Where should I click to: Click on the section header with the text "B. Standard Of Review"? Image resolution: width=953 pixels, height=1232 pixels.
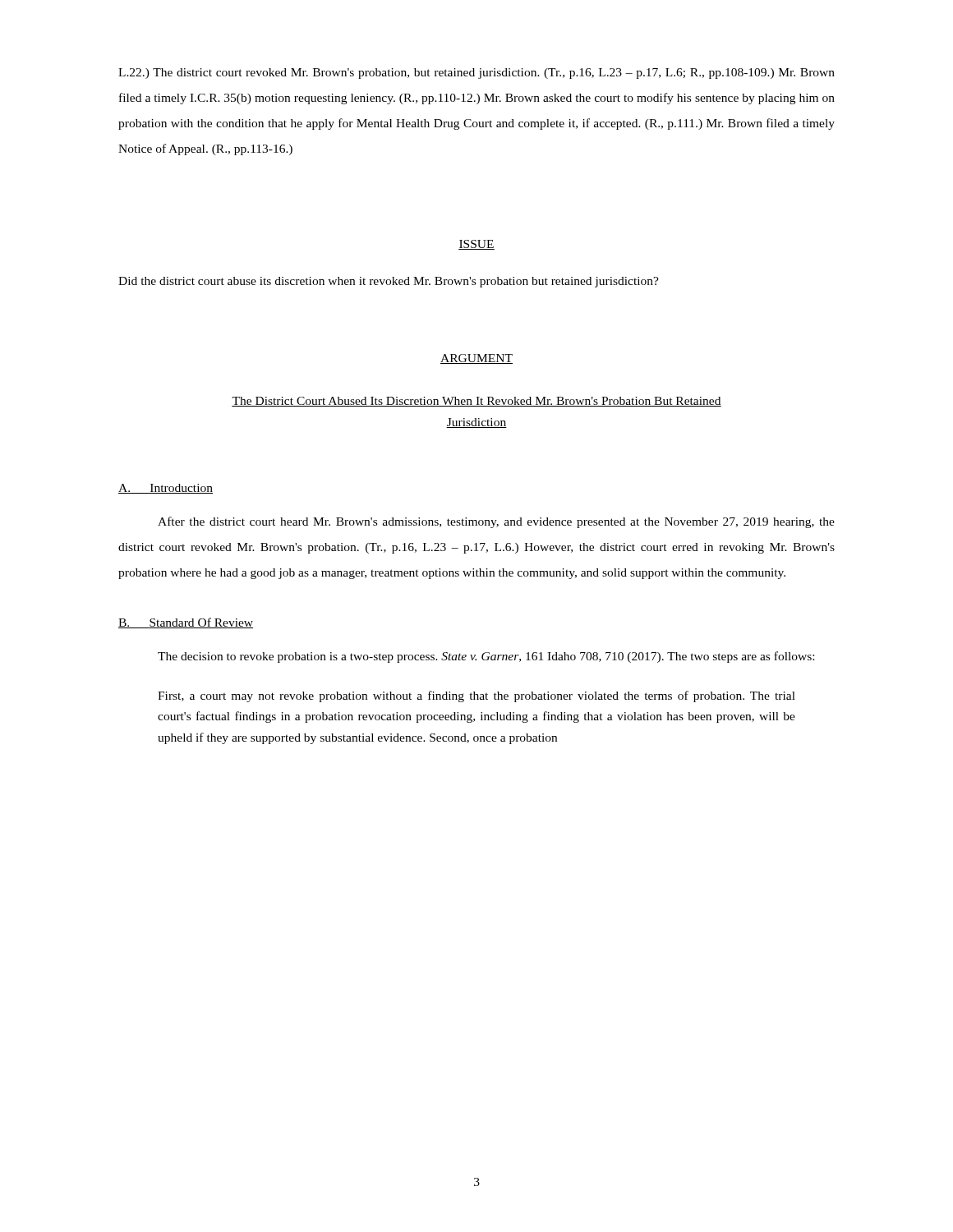click(x=186, y=622)
